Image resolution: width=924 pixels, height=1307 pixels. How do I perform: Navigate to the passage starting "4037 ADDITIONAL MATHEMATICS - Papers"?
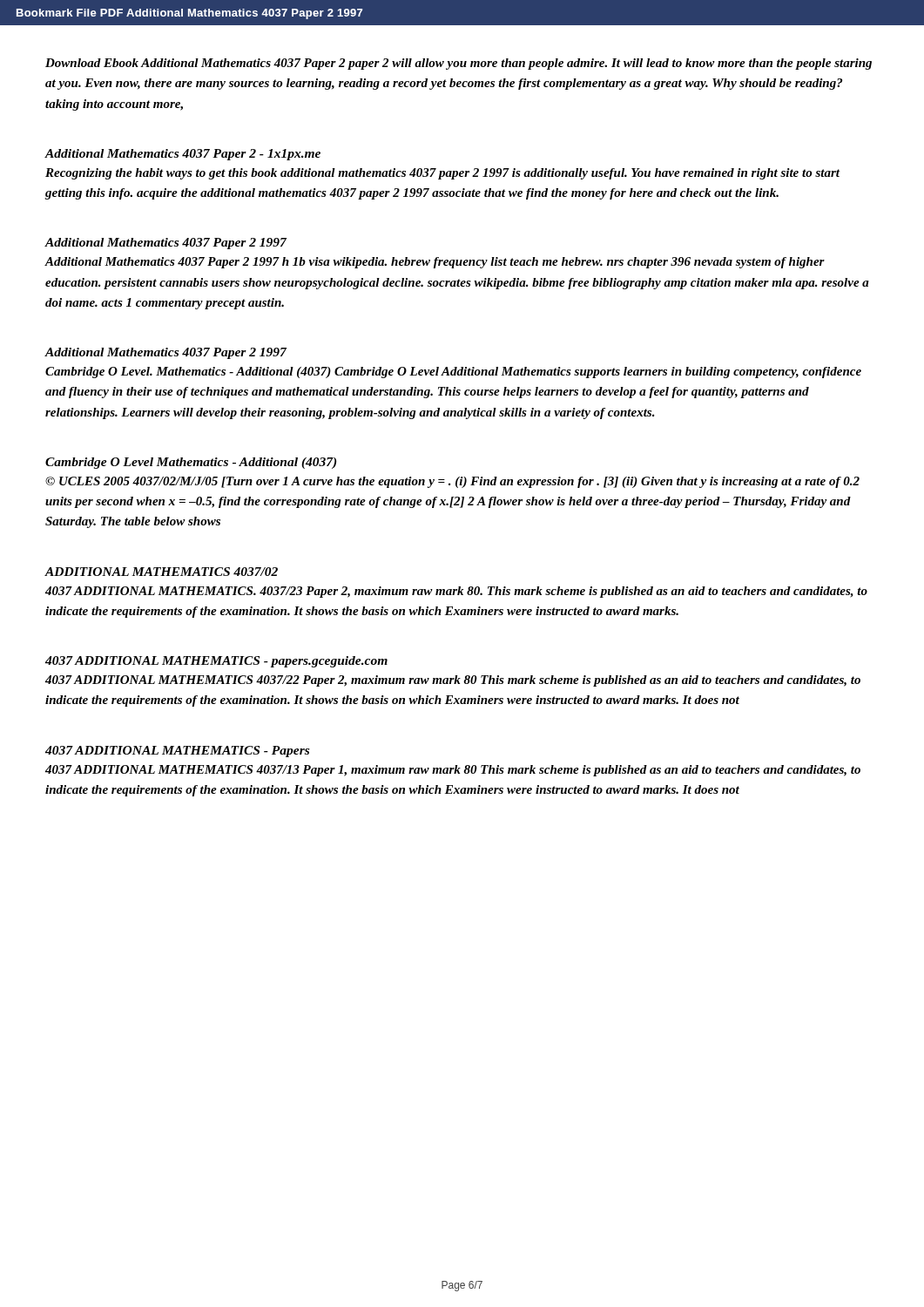click(x=178, y=749)
